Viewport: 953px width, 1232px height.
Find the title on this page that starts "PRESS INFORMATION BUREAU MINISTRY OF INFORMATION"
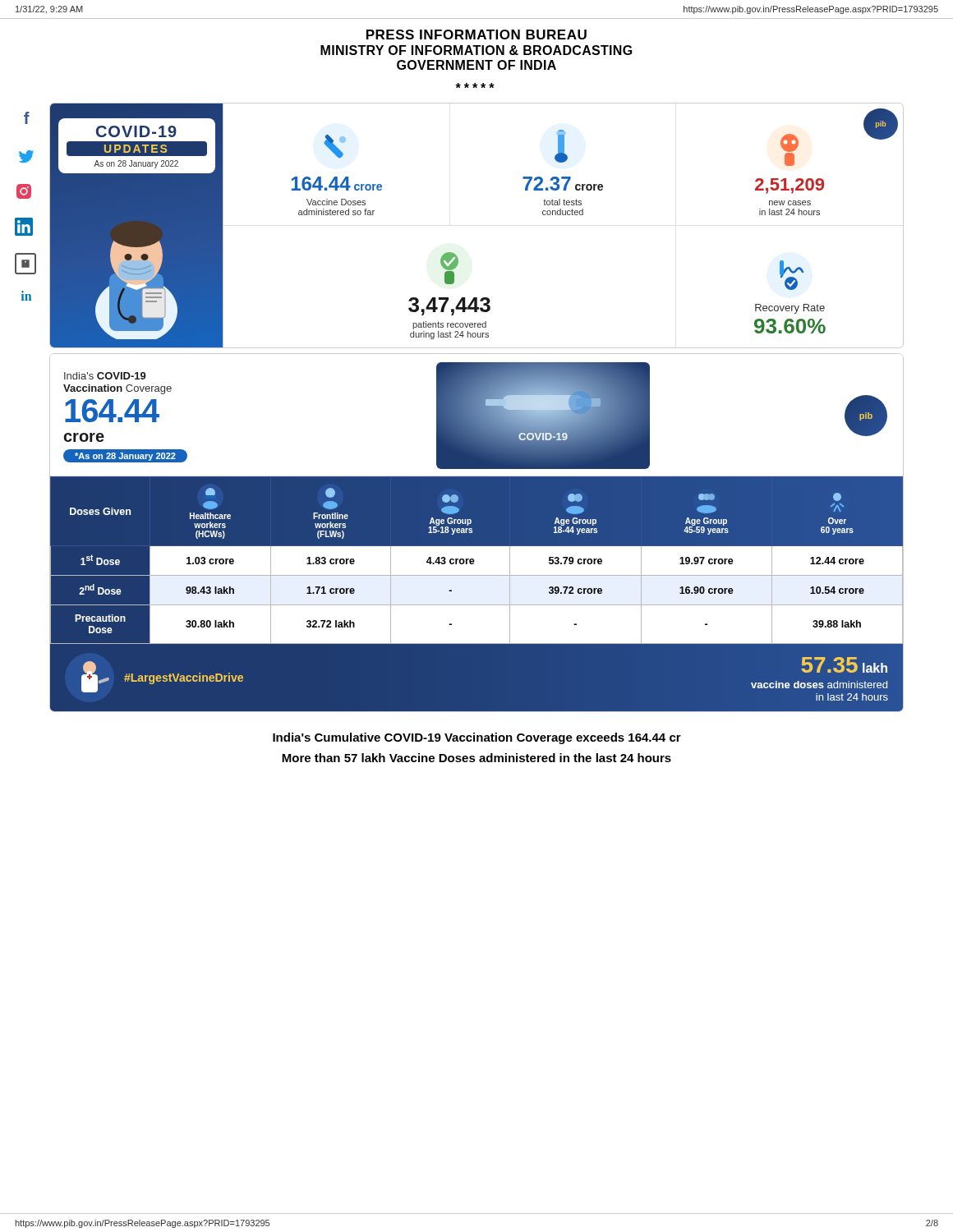click(x=476, y=50)
